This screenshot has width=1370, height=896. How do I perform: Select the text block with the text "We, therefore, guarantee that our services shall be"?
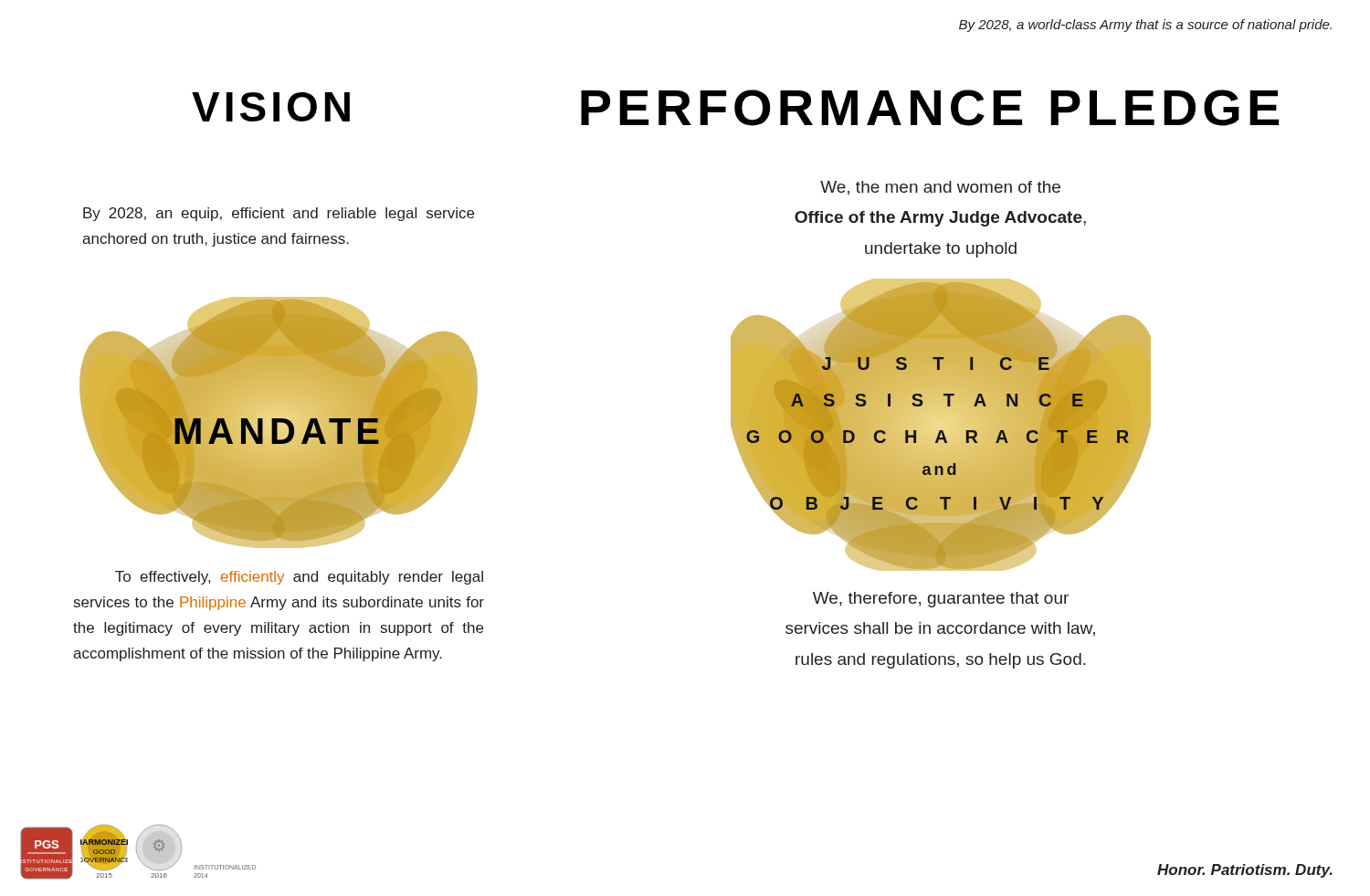coord(941,628)
